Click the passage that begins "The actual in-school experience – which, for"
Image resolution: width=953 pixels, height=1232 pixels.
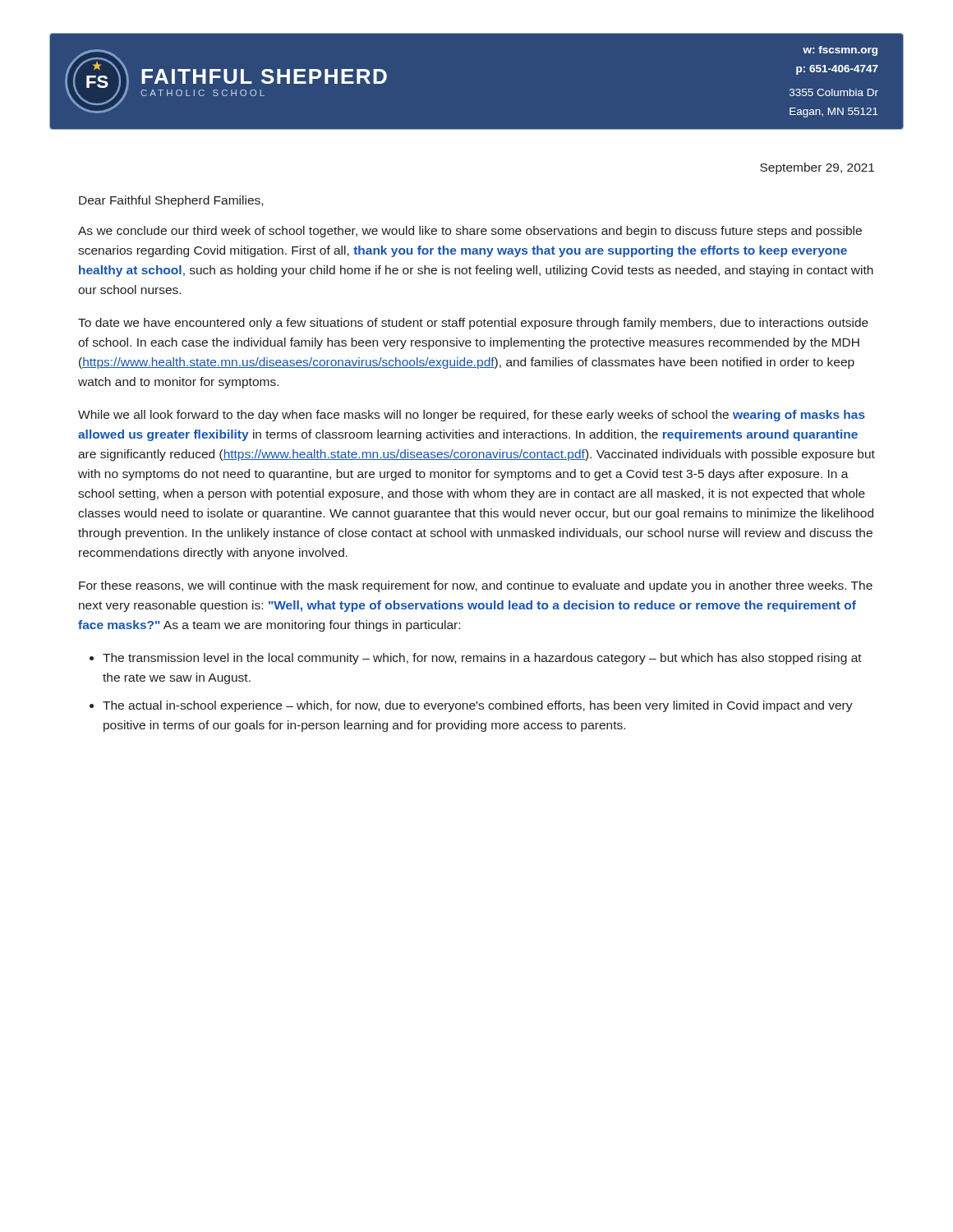[478, 715]
